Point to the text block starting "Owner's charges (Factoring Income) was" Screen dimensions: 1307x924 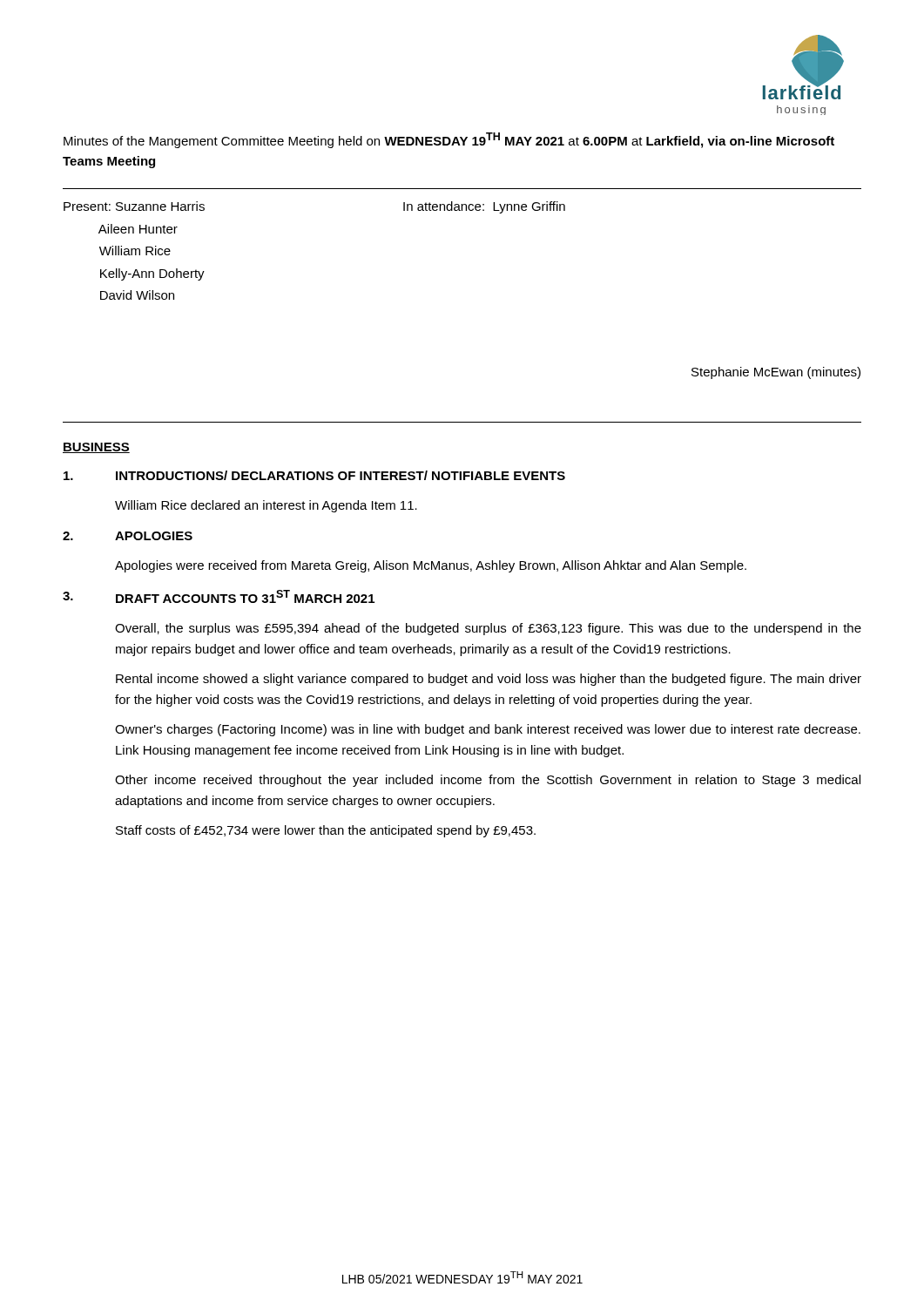coord(488,740)
